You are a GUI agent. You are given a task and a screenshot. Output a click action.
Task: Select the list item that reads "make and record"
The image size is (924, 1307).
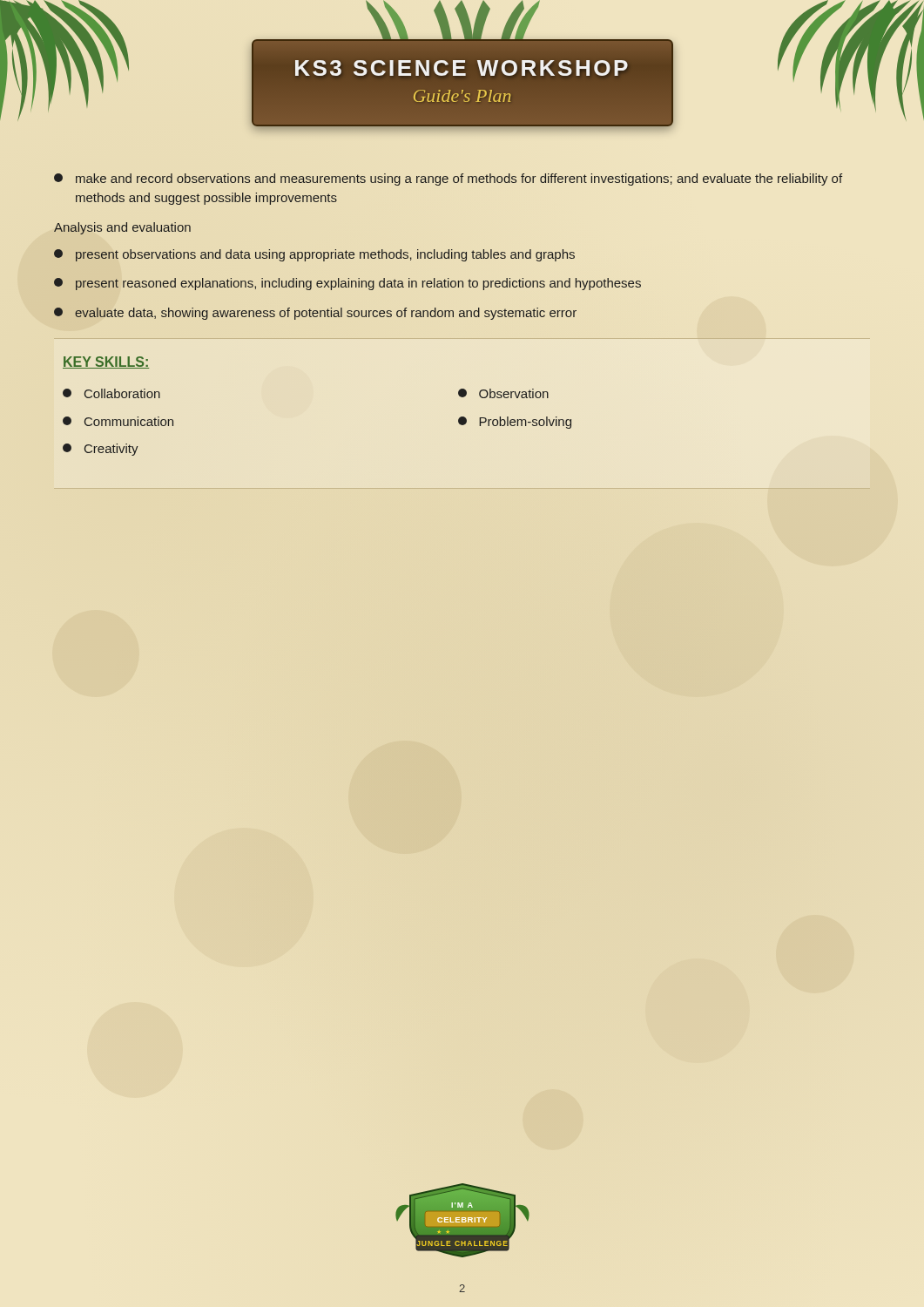(x=462, y=188)
